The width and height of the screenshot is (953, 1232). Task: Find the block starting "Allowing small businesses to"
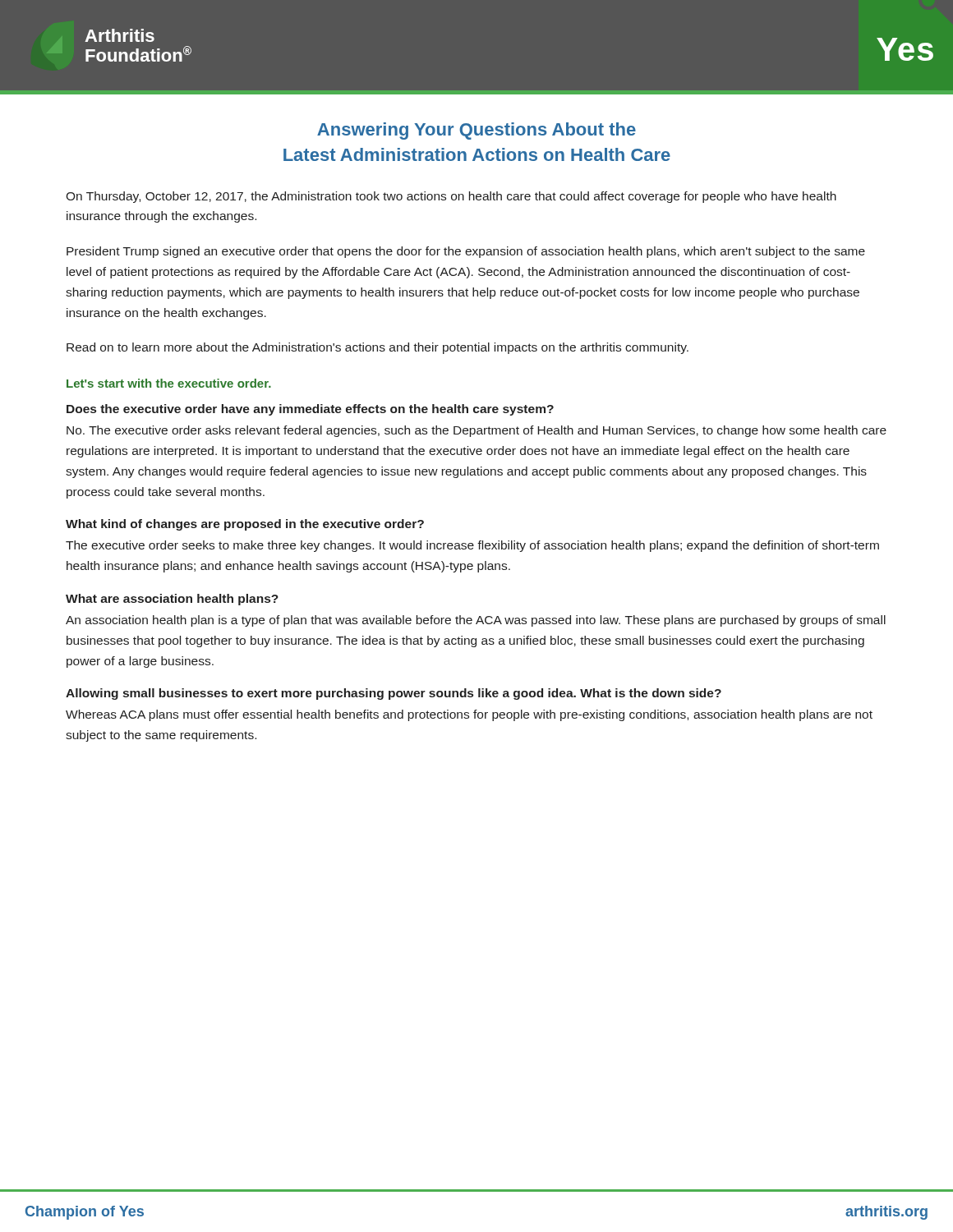pos(394,693)
